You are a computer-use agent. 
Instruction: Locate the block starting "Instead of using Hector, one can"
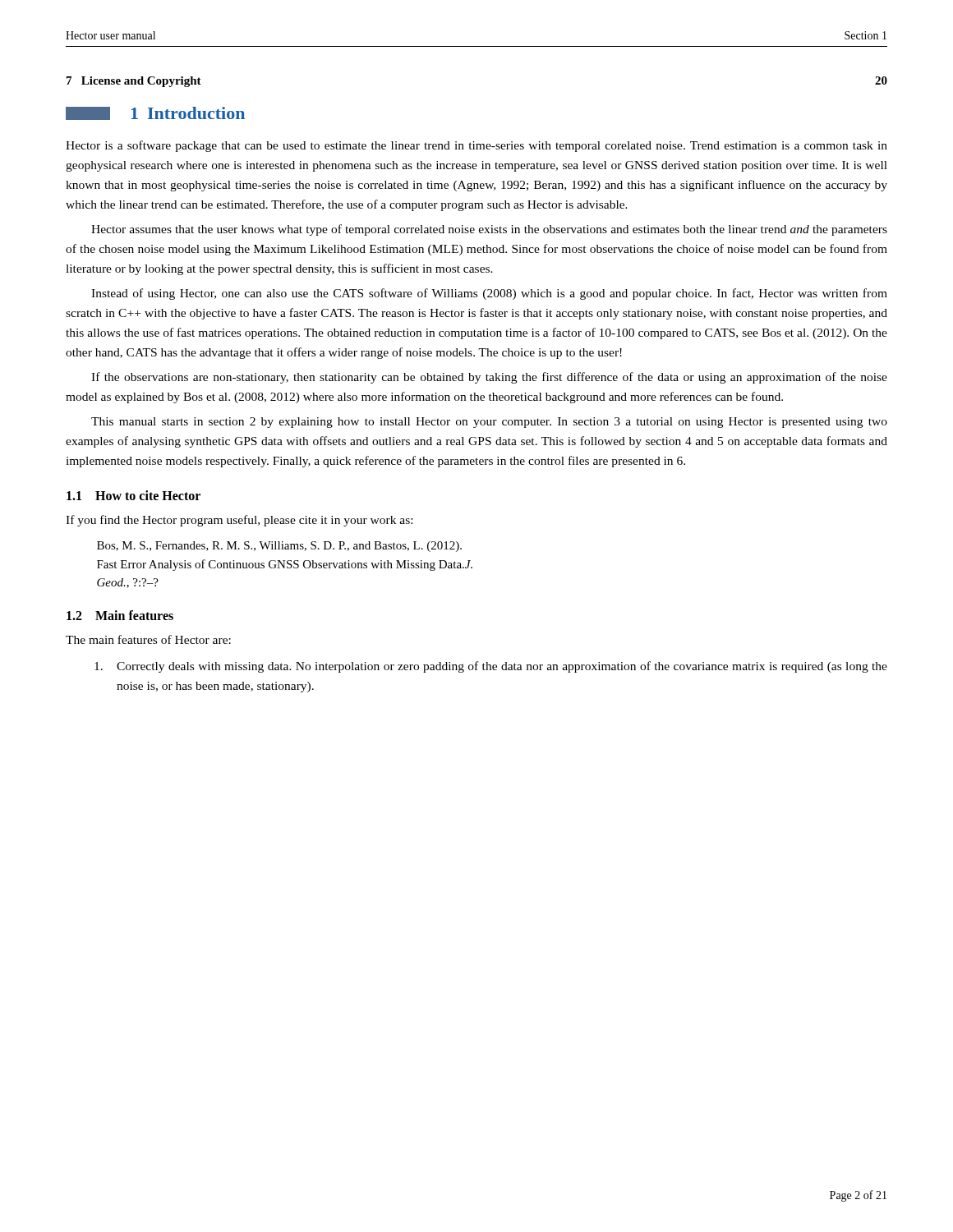click(476, 322)
